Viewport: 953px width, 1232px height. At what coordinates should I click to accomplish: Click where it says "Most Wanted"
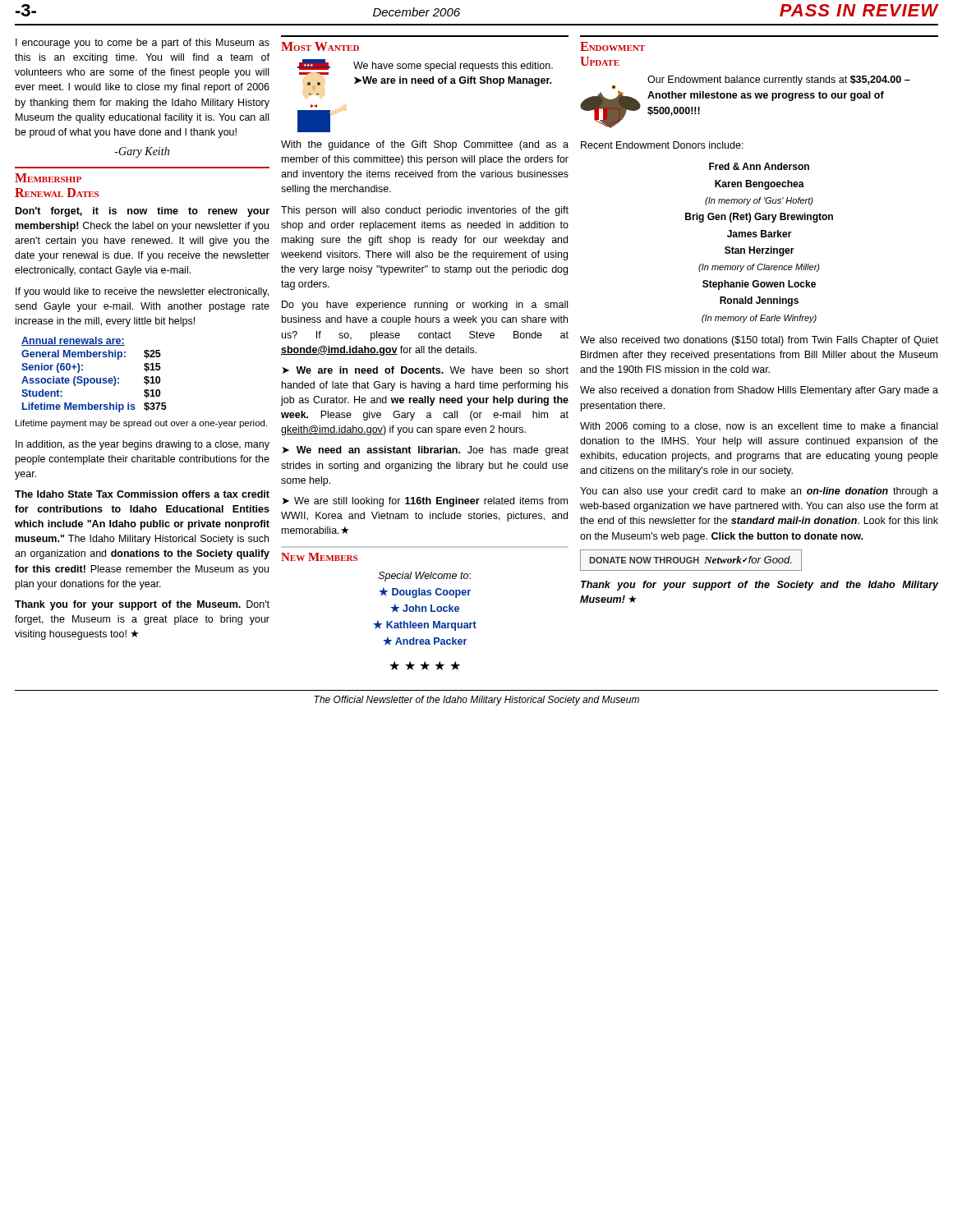(320, 46)
